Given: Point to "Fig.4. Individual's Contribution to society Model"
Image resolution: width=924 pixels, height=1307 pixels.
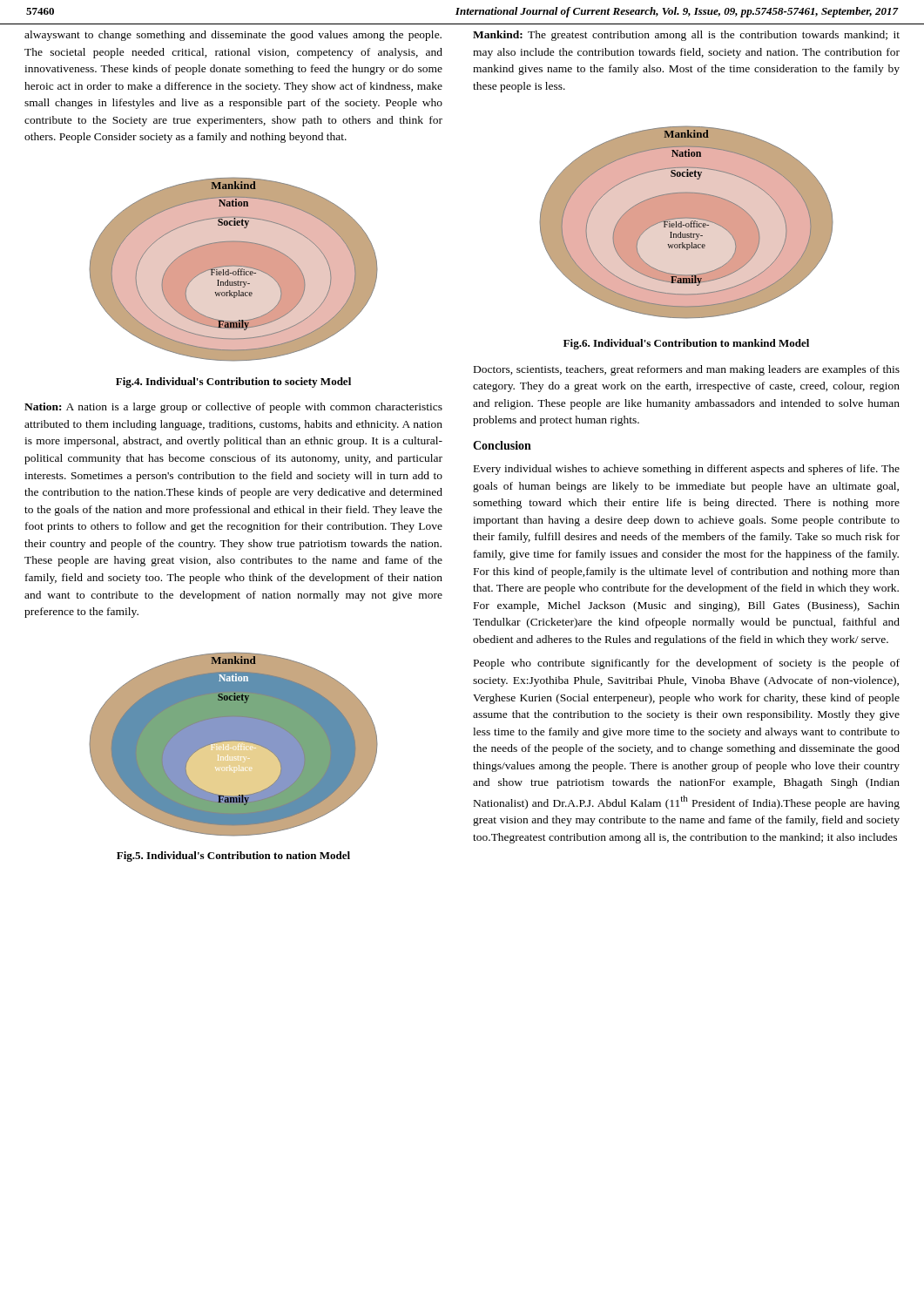Looking at the screenshot, I should point(233,381).
